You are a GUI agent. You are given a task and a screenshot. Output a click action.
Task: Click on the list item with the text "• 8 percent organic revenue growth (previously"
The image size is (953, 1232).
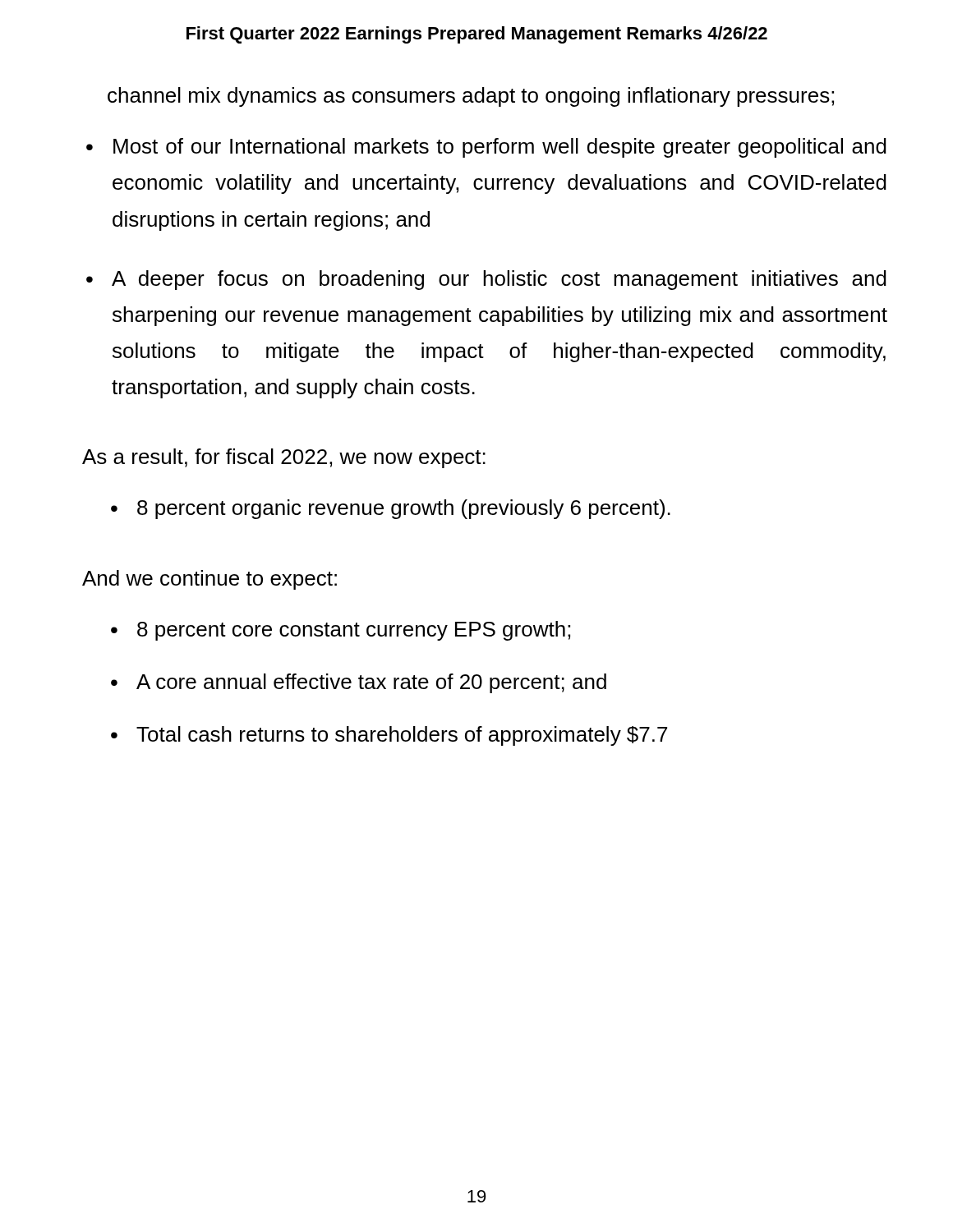pyautogui.click(x=497, y=508)
